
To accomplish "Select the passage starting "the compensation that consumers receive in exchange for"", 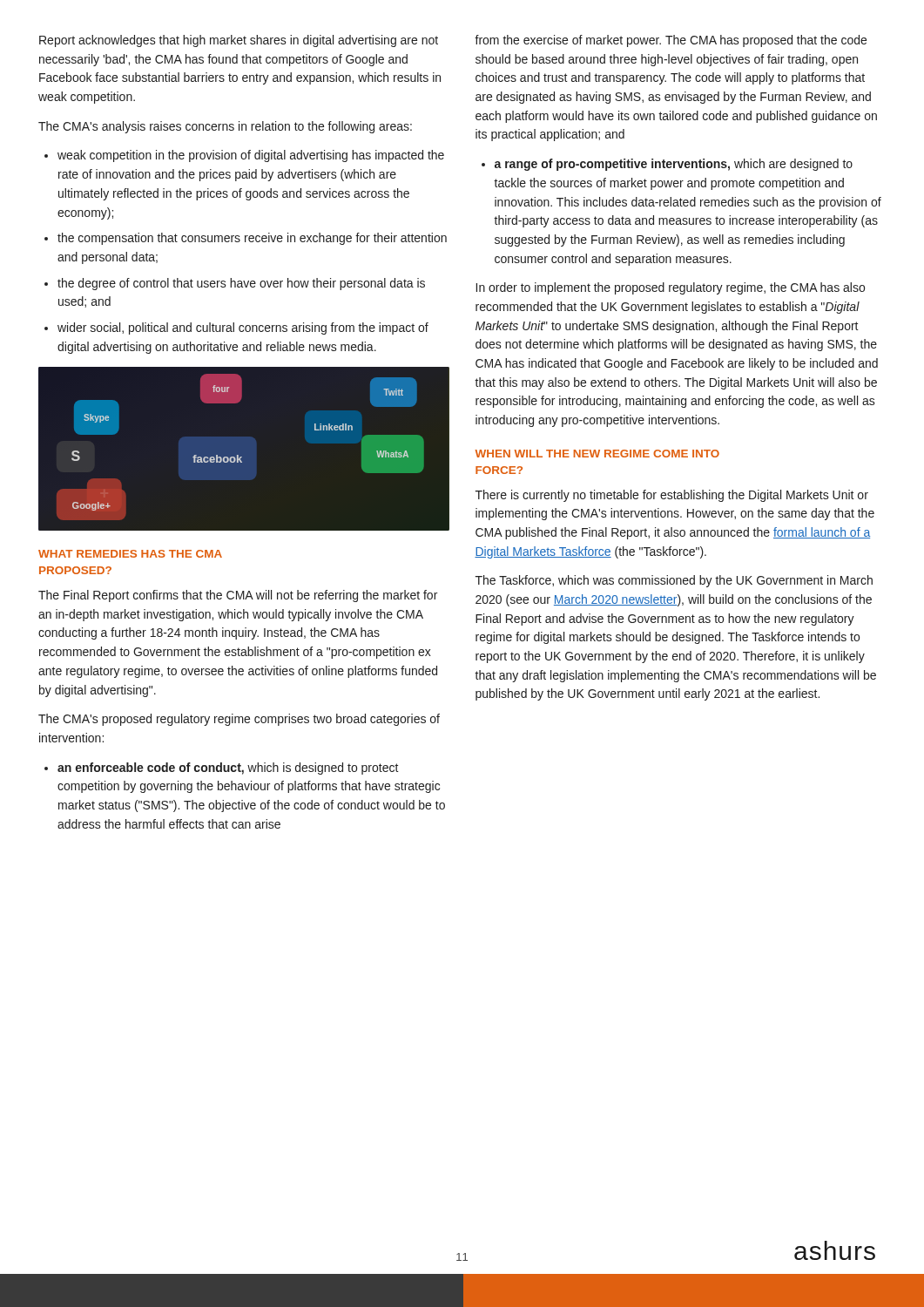I will (x=252, y=247).
